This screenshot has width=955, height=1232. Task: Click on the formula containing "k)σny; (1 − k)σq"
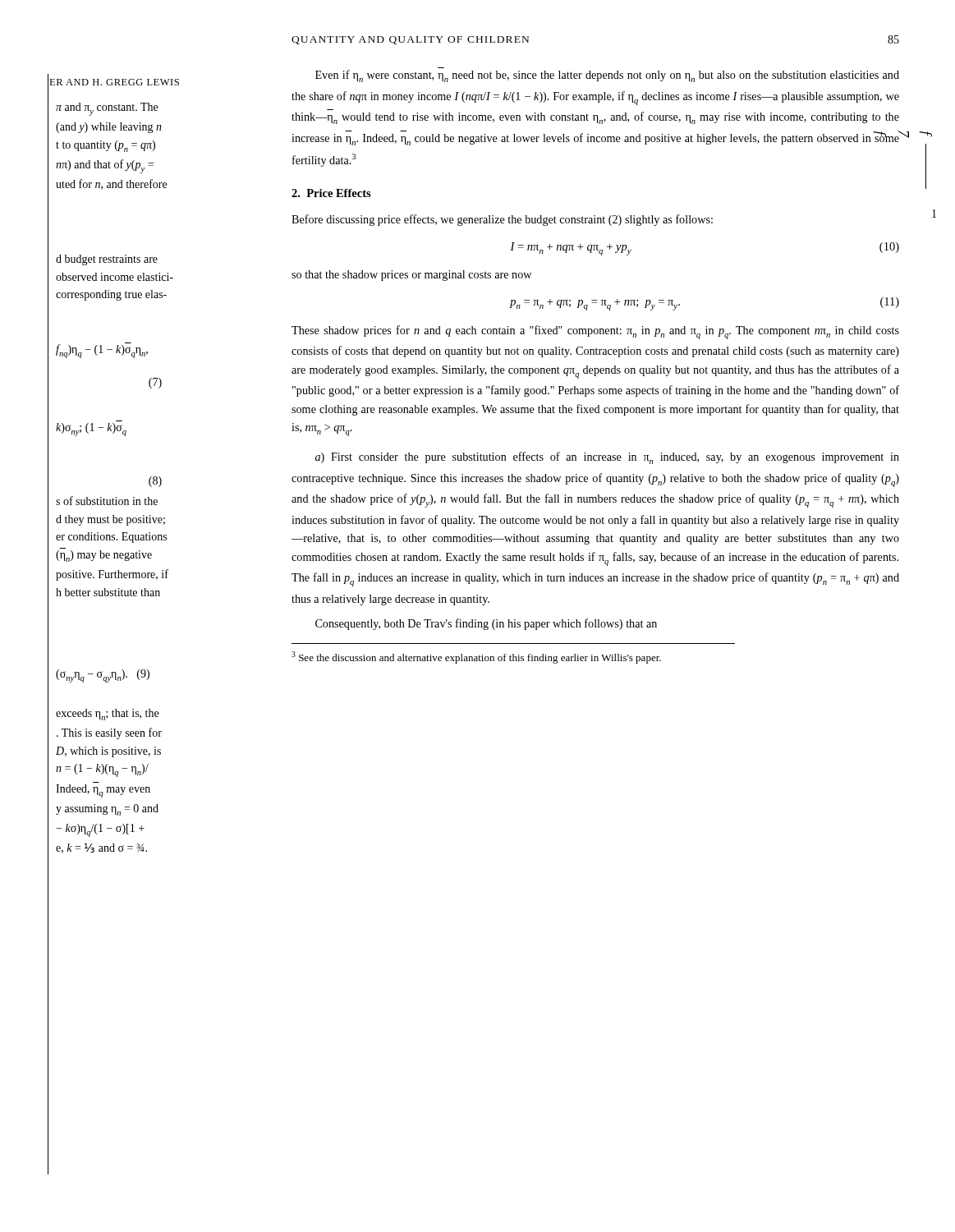tap(91, 429)
